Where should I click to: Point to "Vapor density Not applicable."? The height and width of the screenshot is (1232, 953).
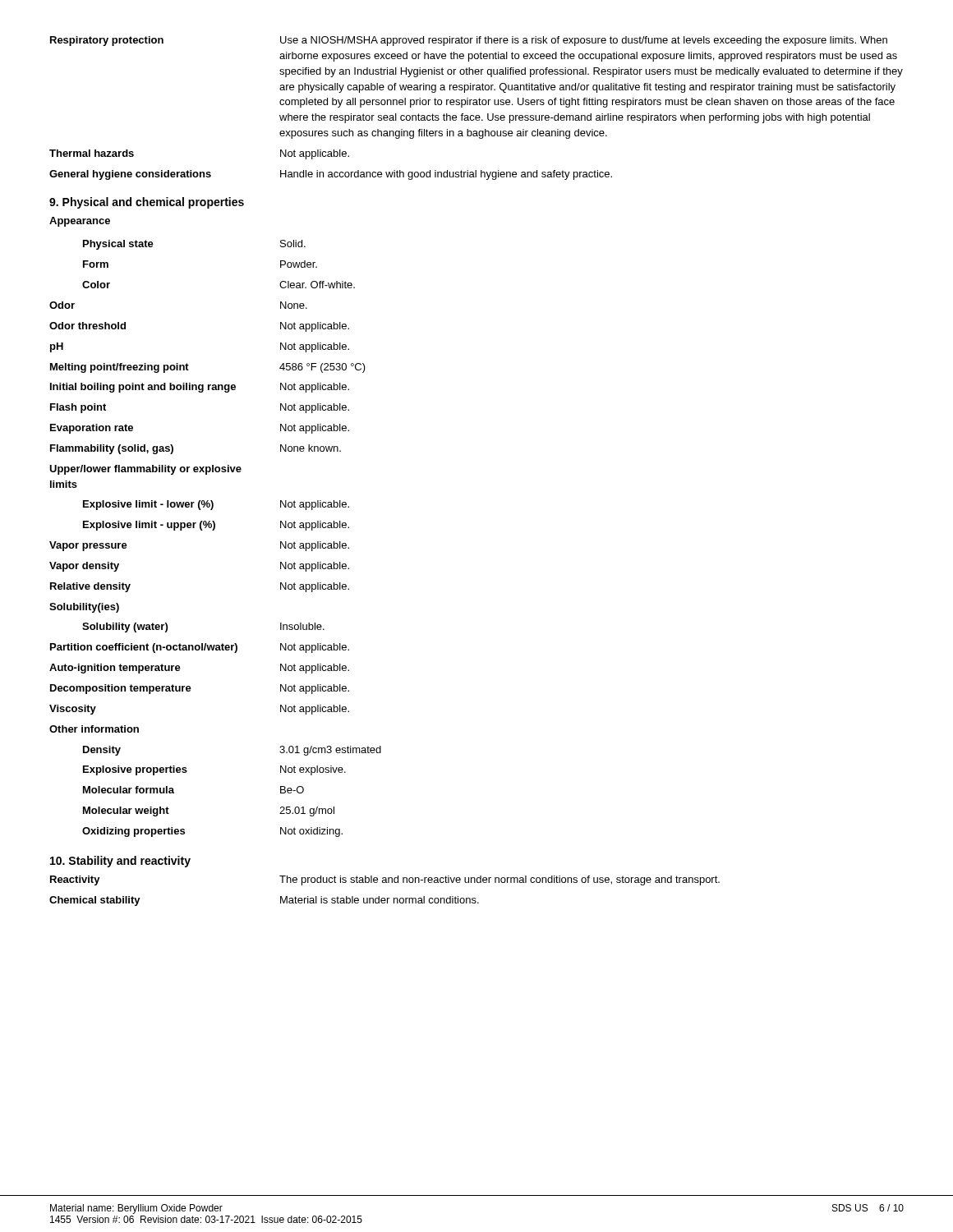(x=84, y=567)
